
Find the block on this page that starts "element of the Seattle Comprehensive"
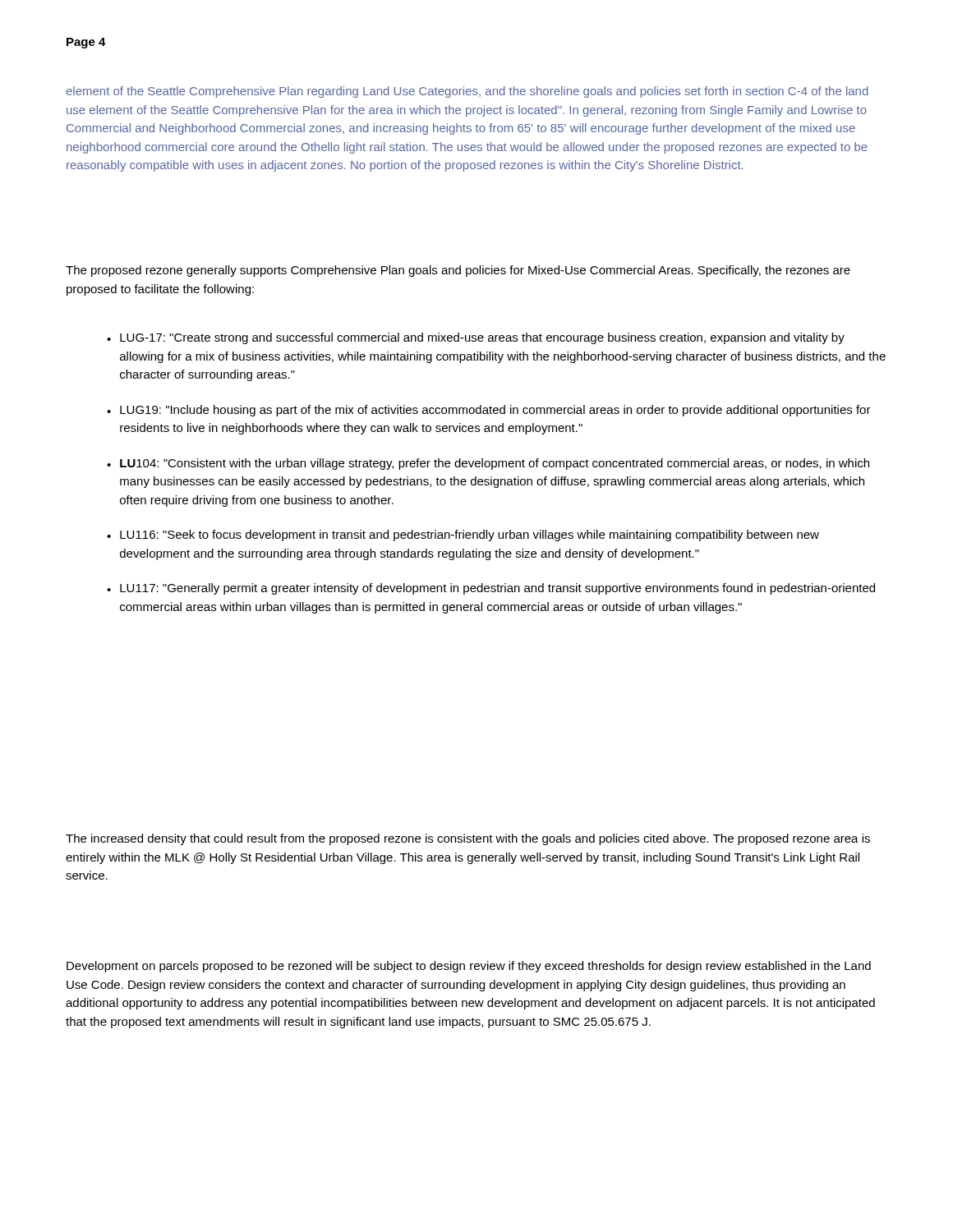[467, 128]
